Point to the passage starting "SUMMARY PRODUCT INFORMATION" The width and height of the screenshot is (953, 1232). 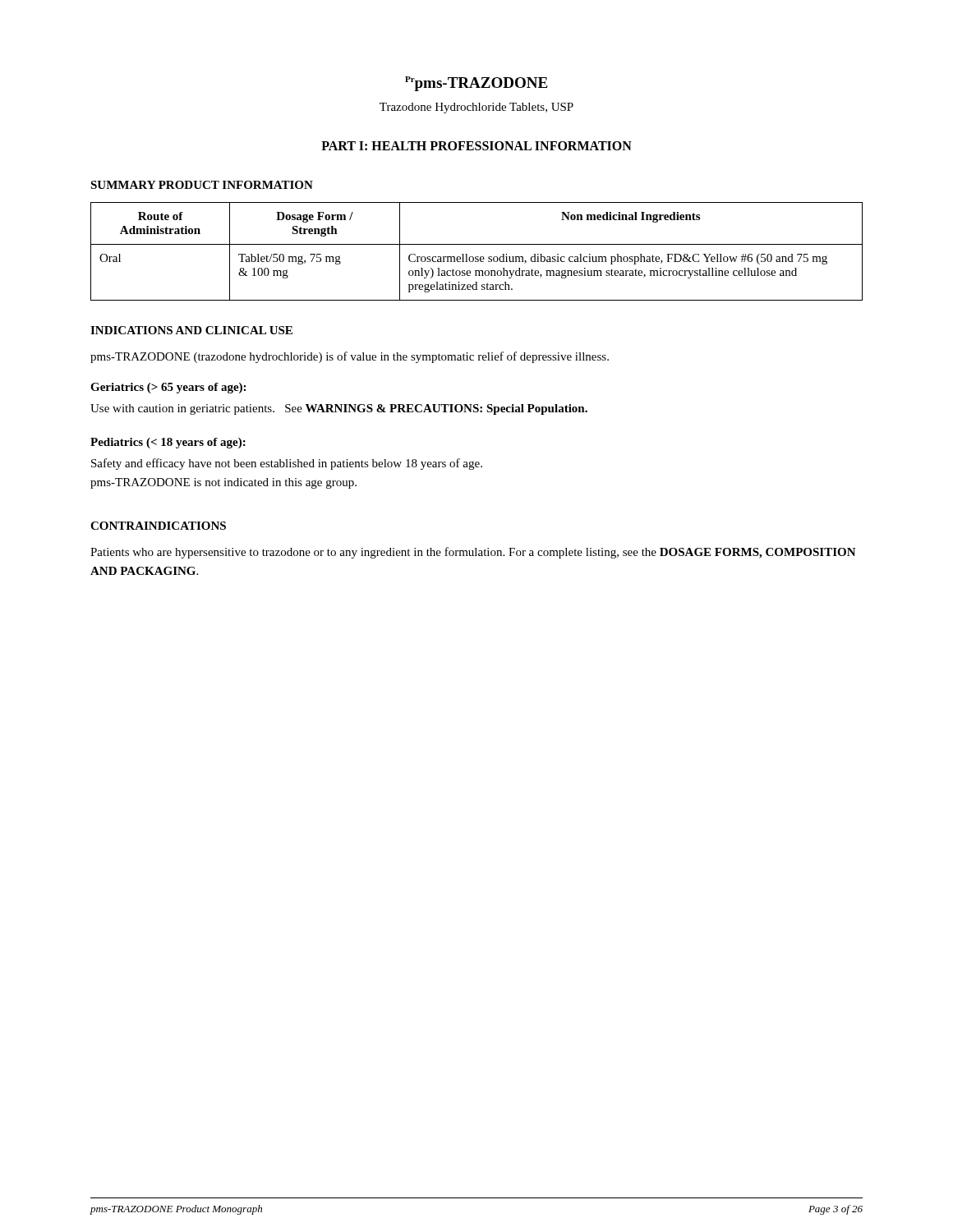(x=202, y=185)
